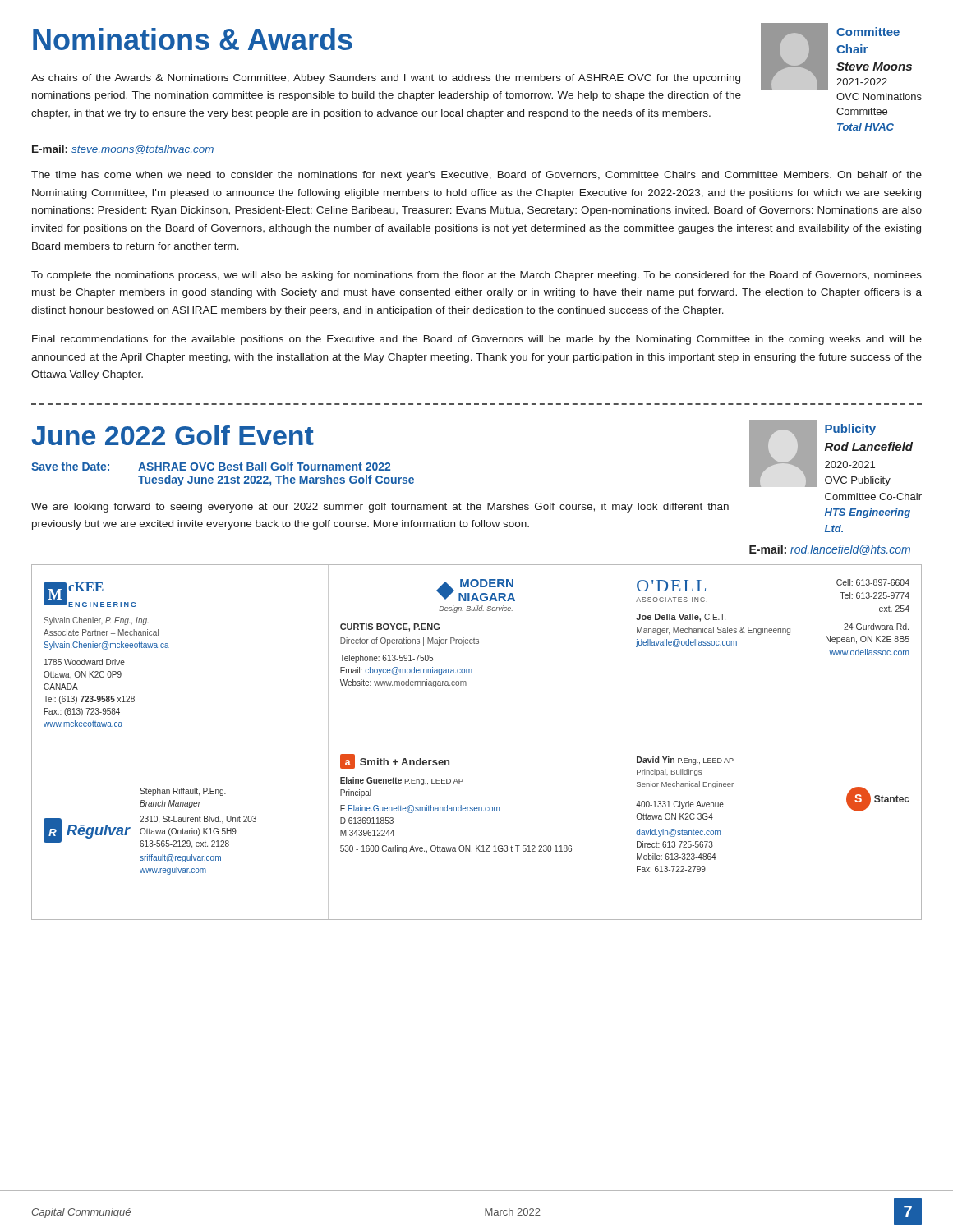The image size is (953, 1232).
Task: Locate the title that reads "Nominations & Awards"
Action: pos(193,39)
